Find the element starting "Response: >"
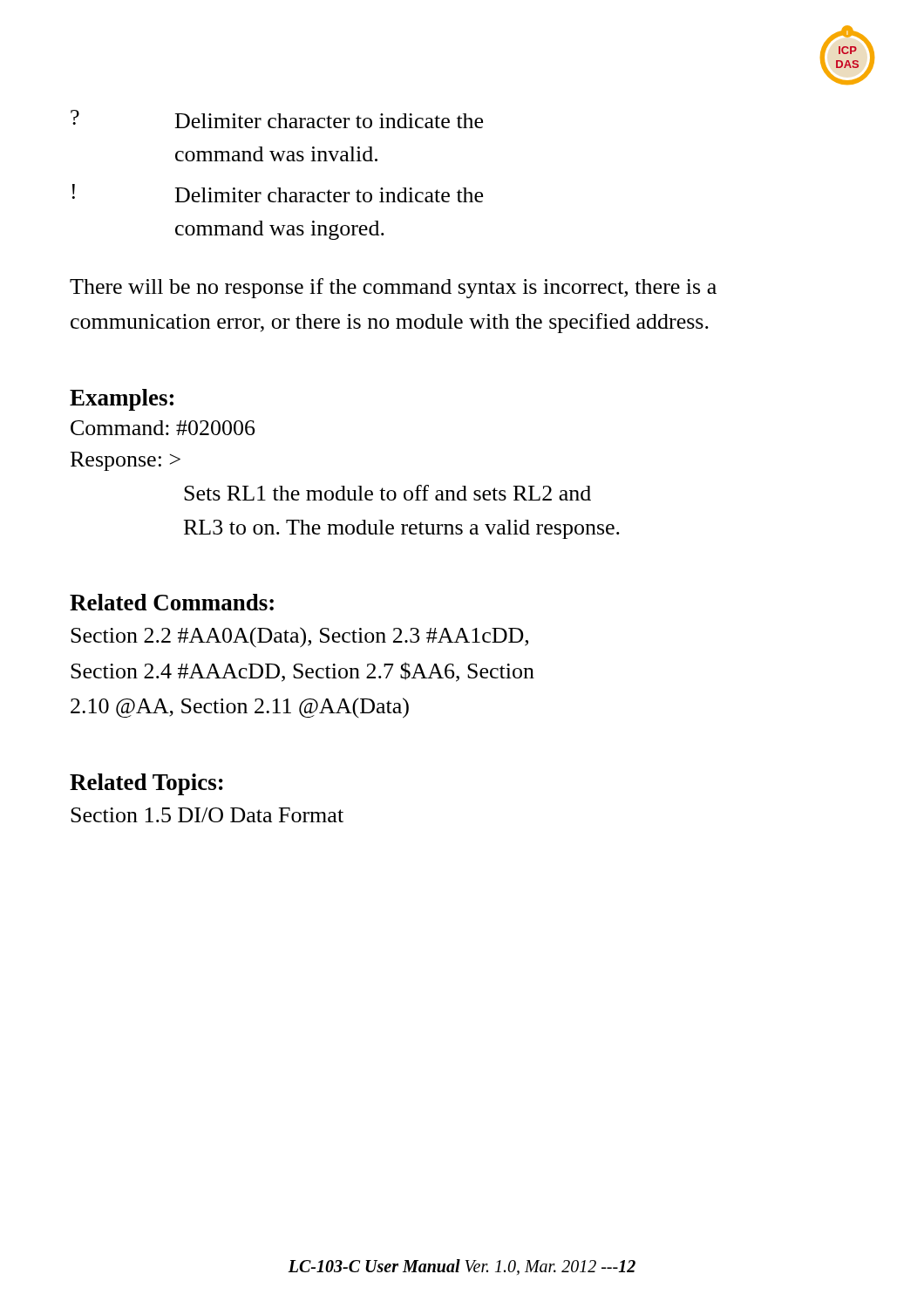This screenshot has height=1308, width=924. pyautogui.click(x=126, y=459)
